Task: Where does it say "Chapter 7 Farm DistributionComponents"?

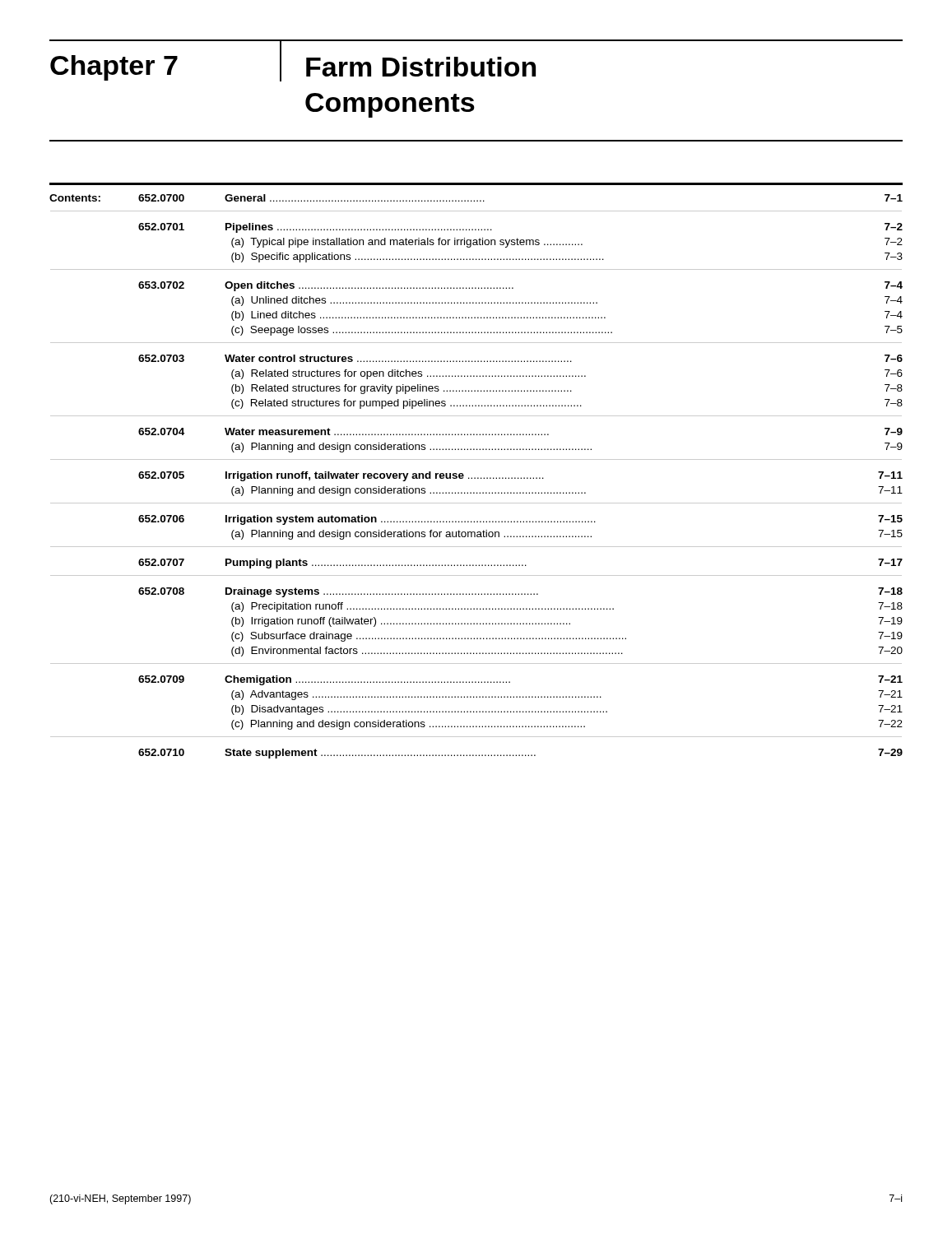Action: tap(294, 80)
